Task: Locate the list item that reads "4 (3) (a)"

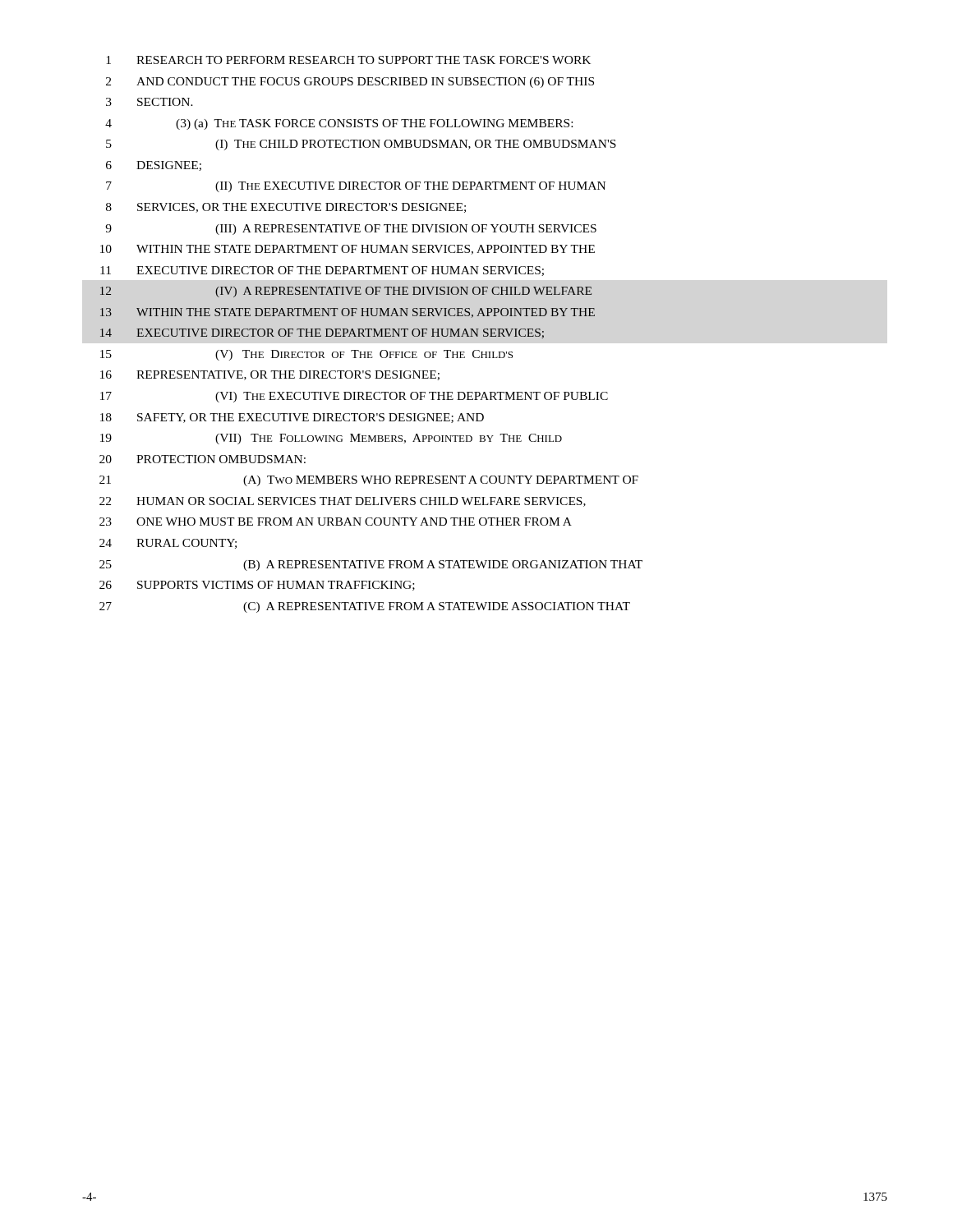Action: 485,123
